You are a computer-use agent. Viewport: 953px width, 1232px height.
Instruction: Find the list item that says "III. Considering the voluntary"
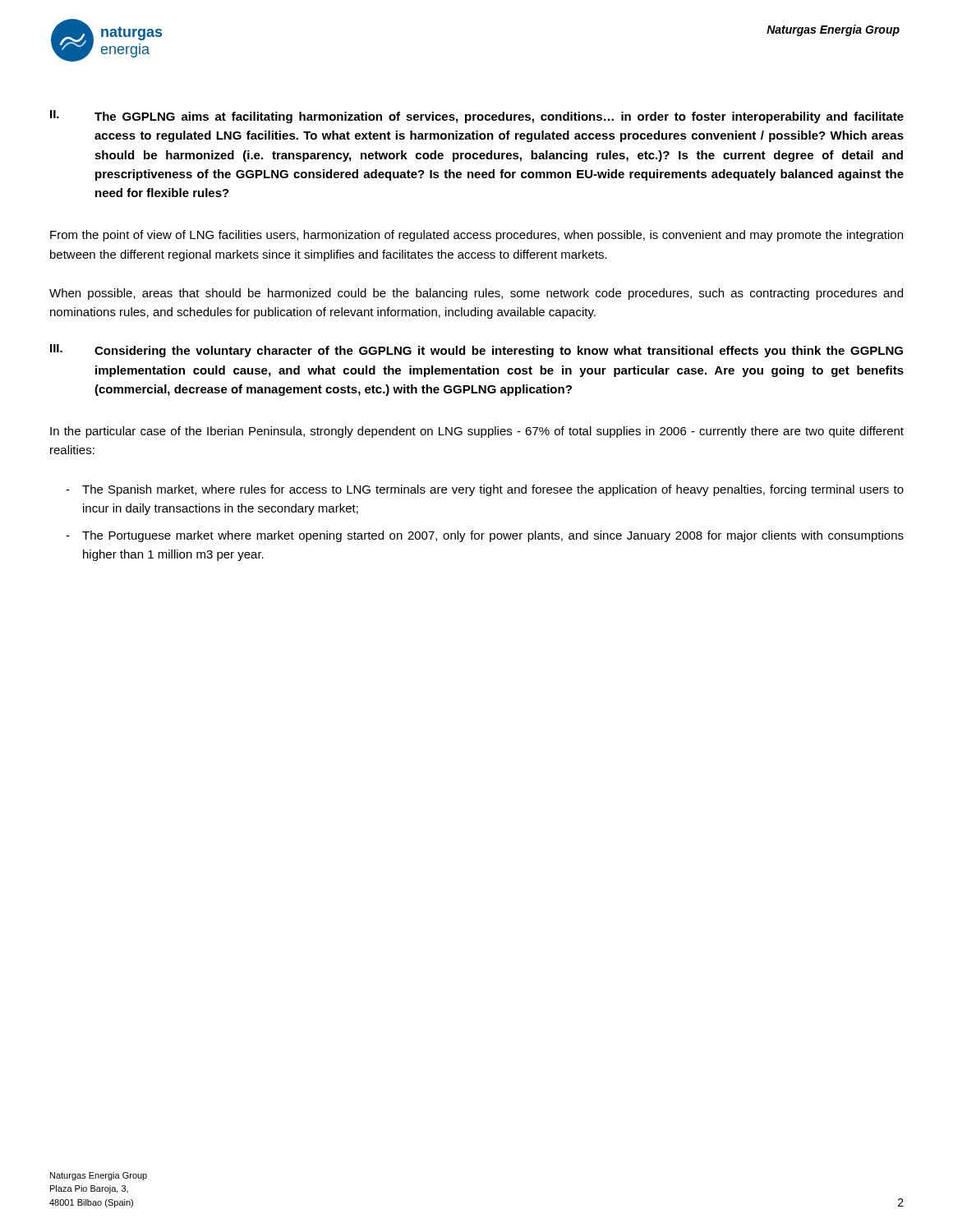coord(476,370)
